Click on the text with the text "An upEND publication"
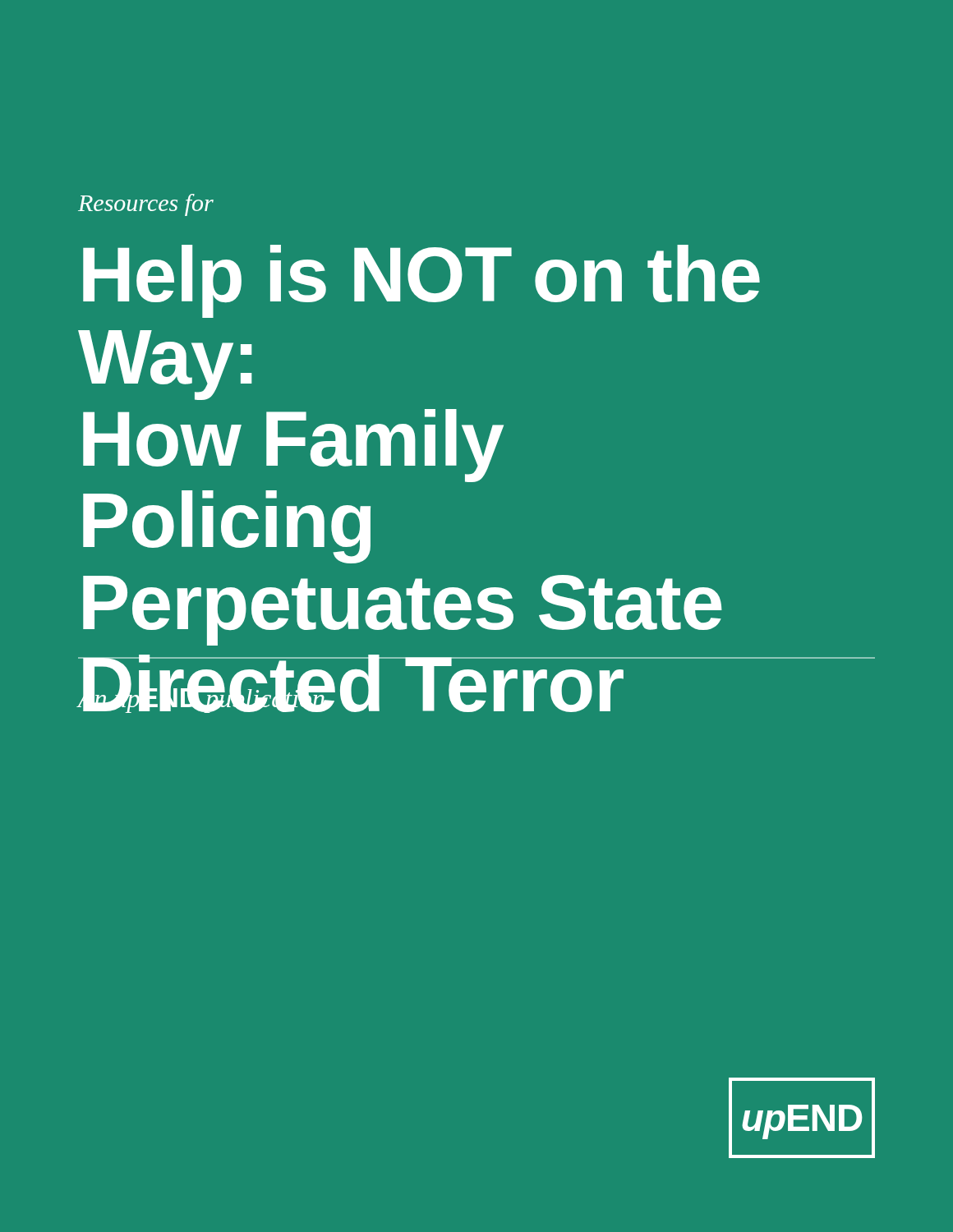 (202, 697)
